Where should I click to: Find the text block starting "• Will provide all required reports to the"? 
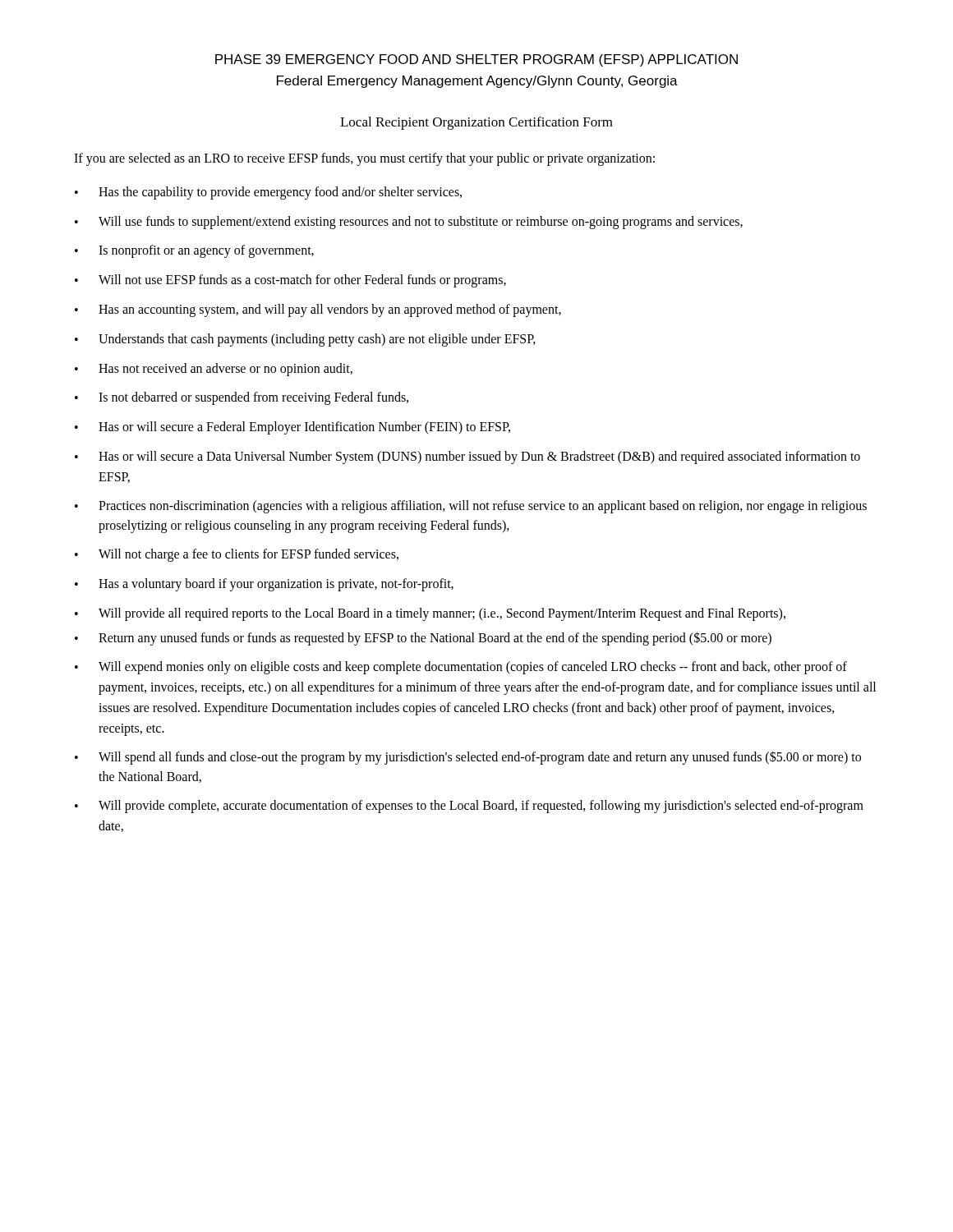click(430, 614)
